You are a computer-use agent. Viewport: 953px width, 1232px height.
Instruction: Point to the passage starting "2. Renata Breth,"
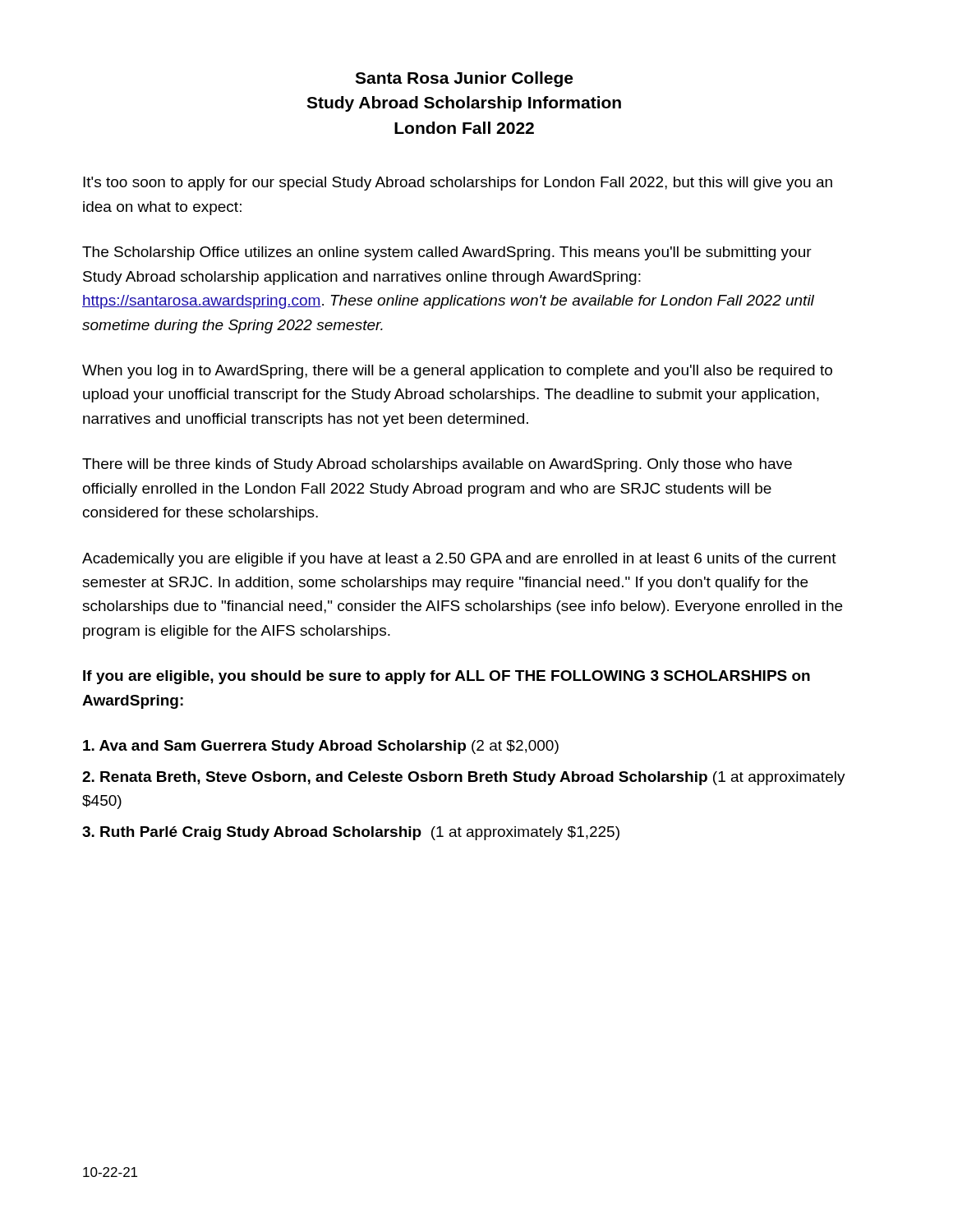pos(464,788)
